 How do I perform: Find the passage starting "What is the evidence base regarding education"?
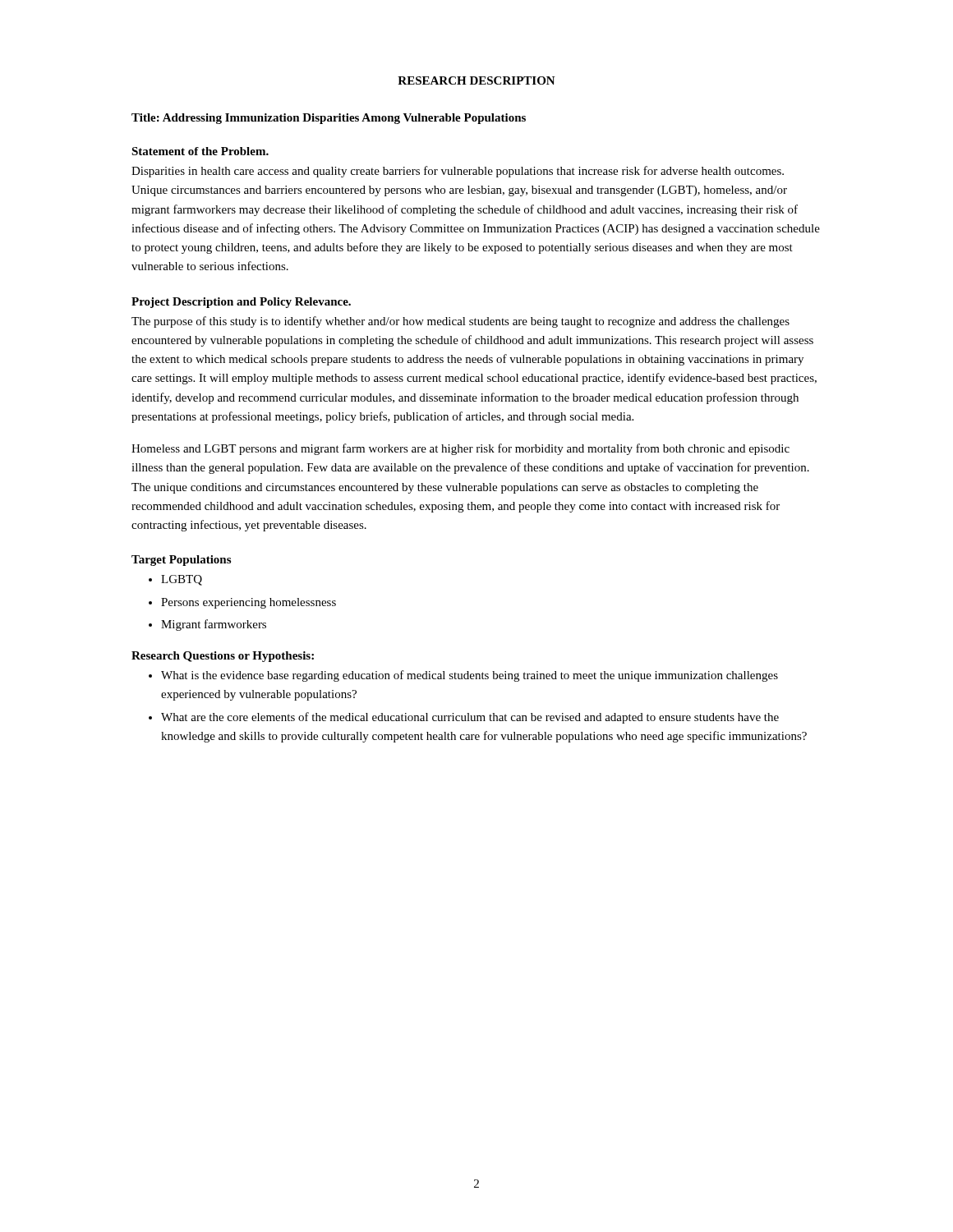click(x=470, y=685)
